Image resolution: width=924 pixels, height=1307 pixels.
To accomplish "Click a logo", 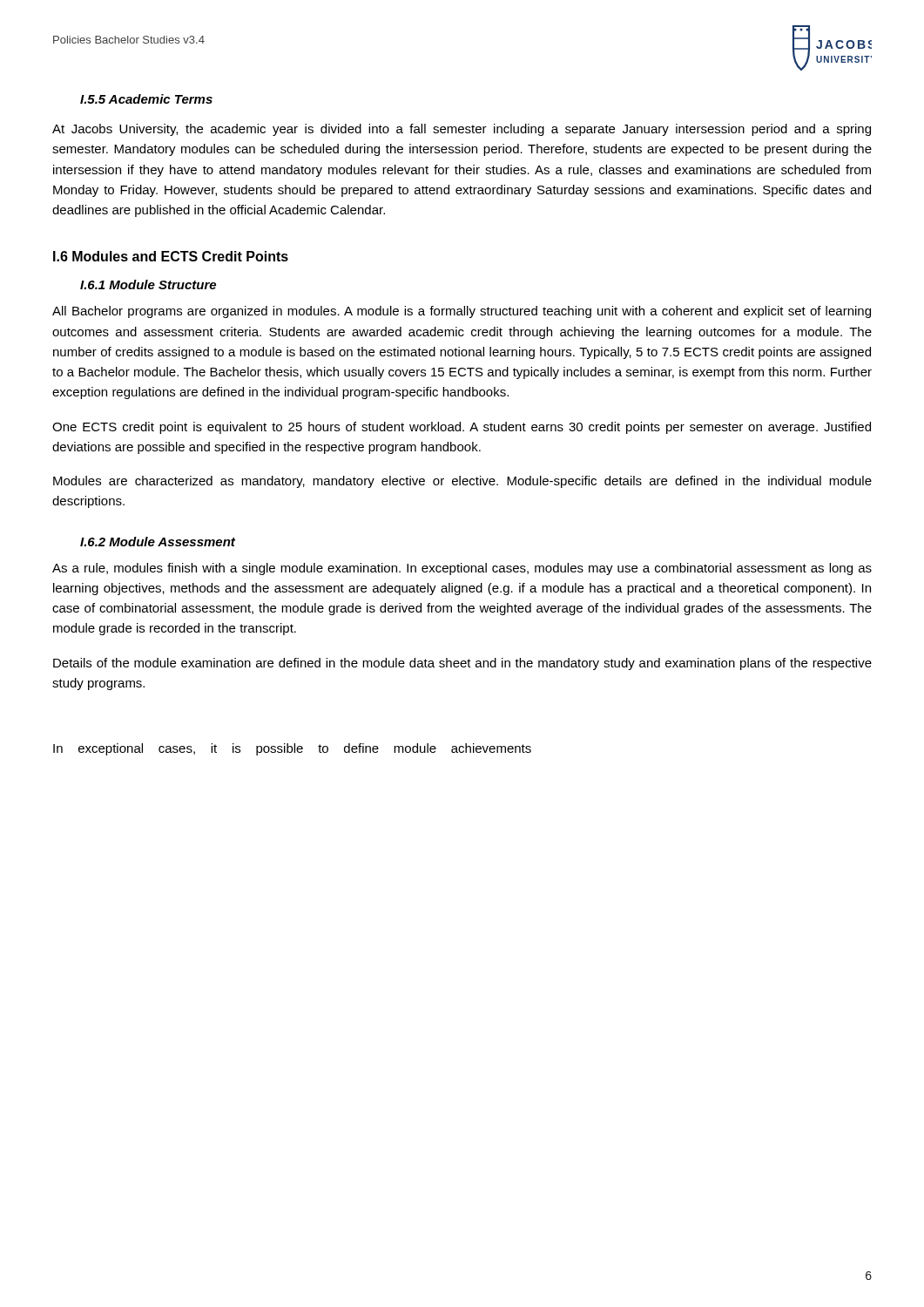I will click(824, 51).
